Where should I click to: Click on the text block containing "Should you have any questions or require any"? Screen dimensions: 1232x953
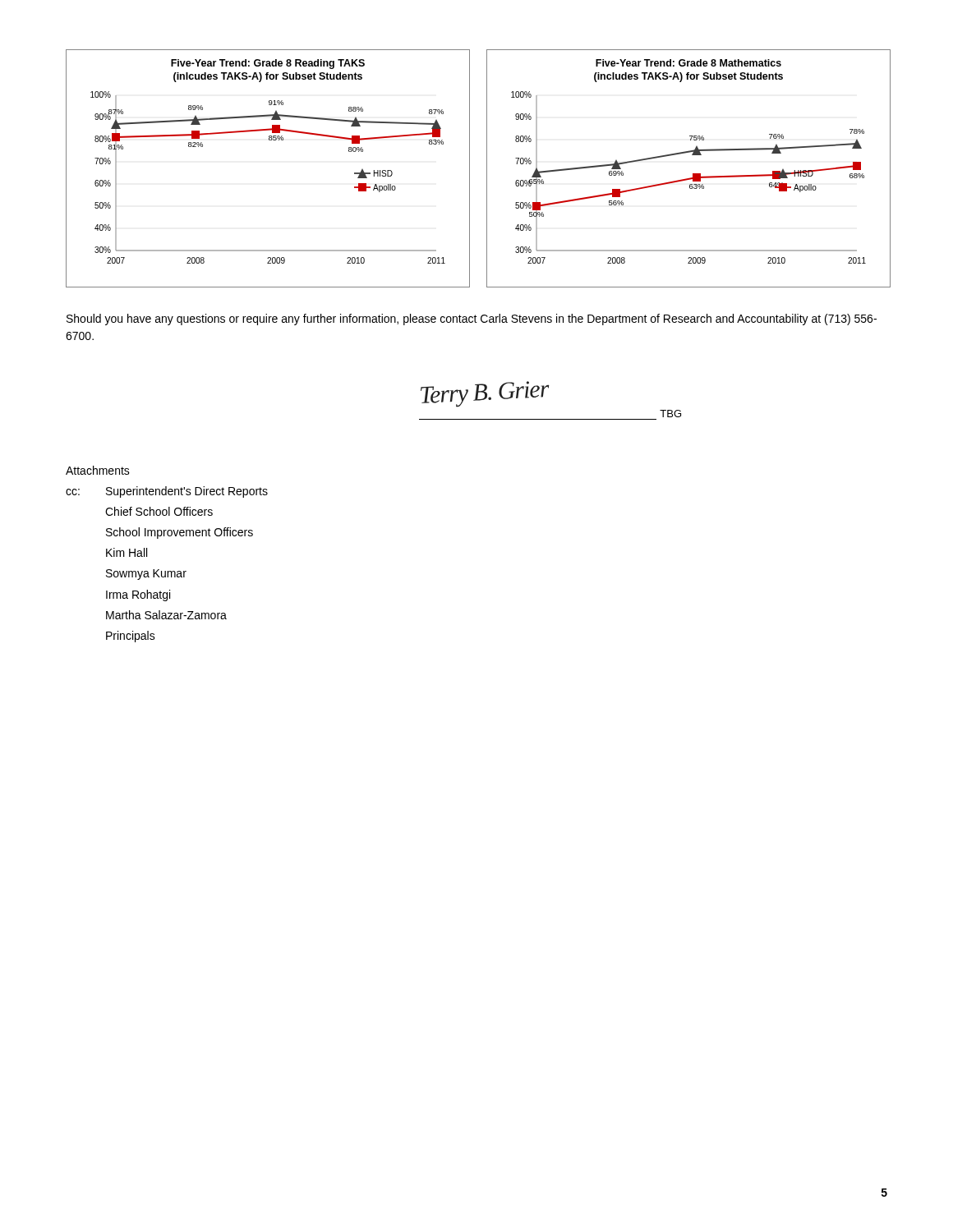tap(471, 327)
